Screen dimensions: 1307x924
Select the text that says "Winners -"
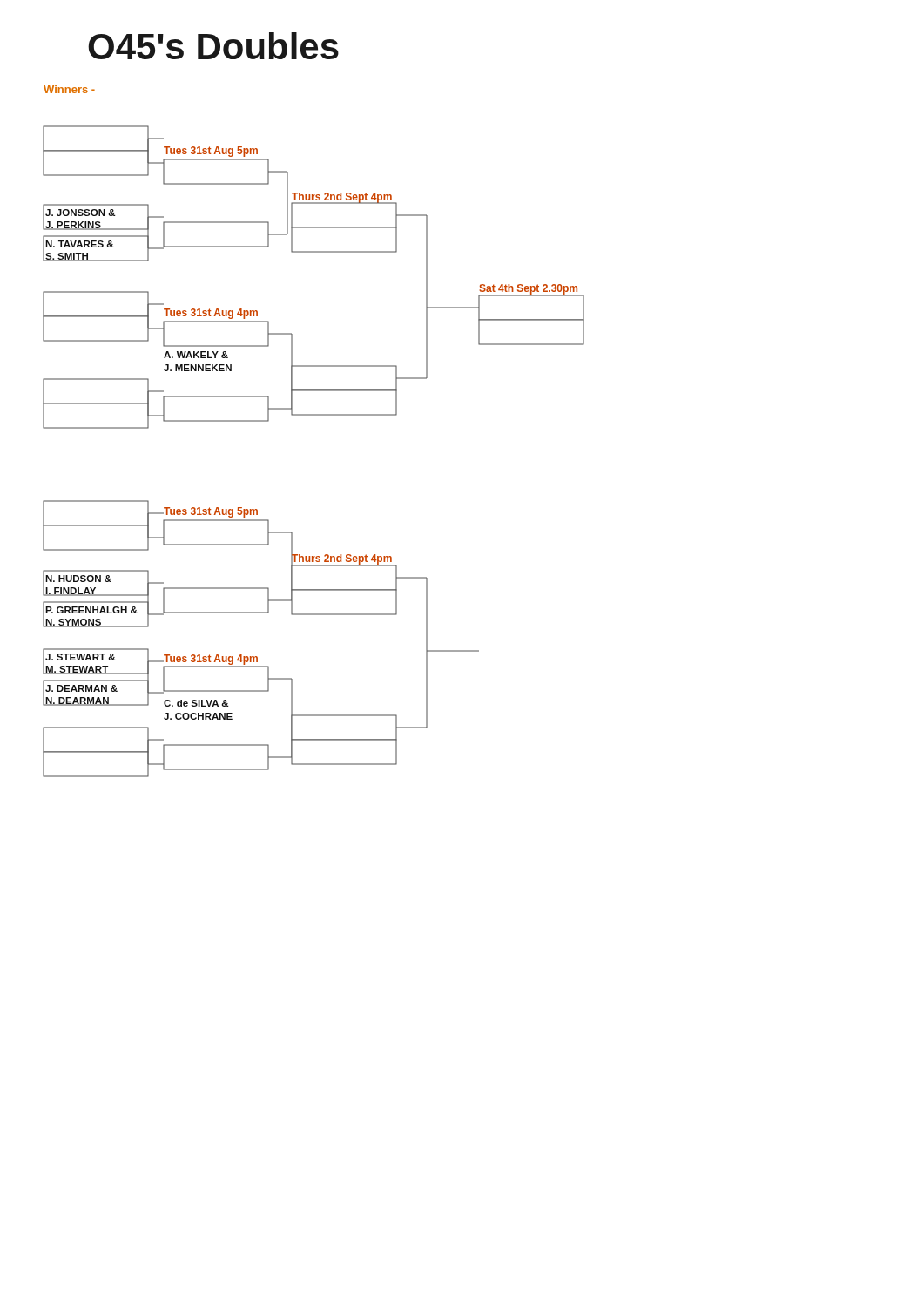click(69, 89)
